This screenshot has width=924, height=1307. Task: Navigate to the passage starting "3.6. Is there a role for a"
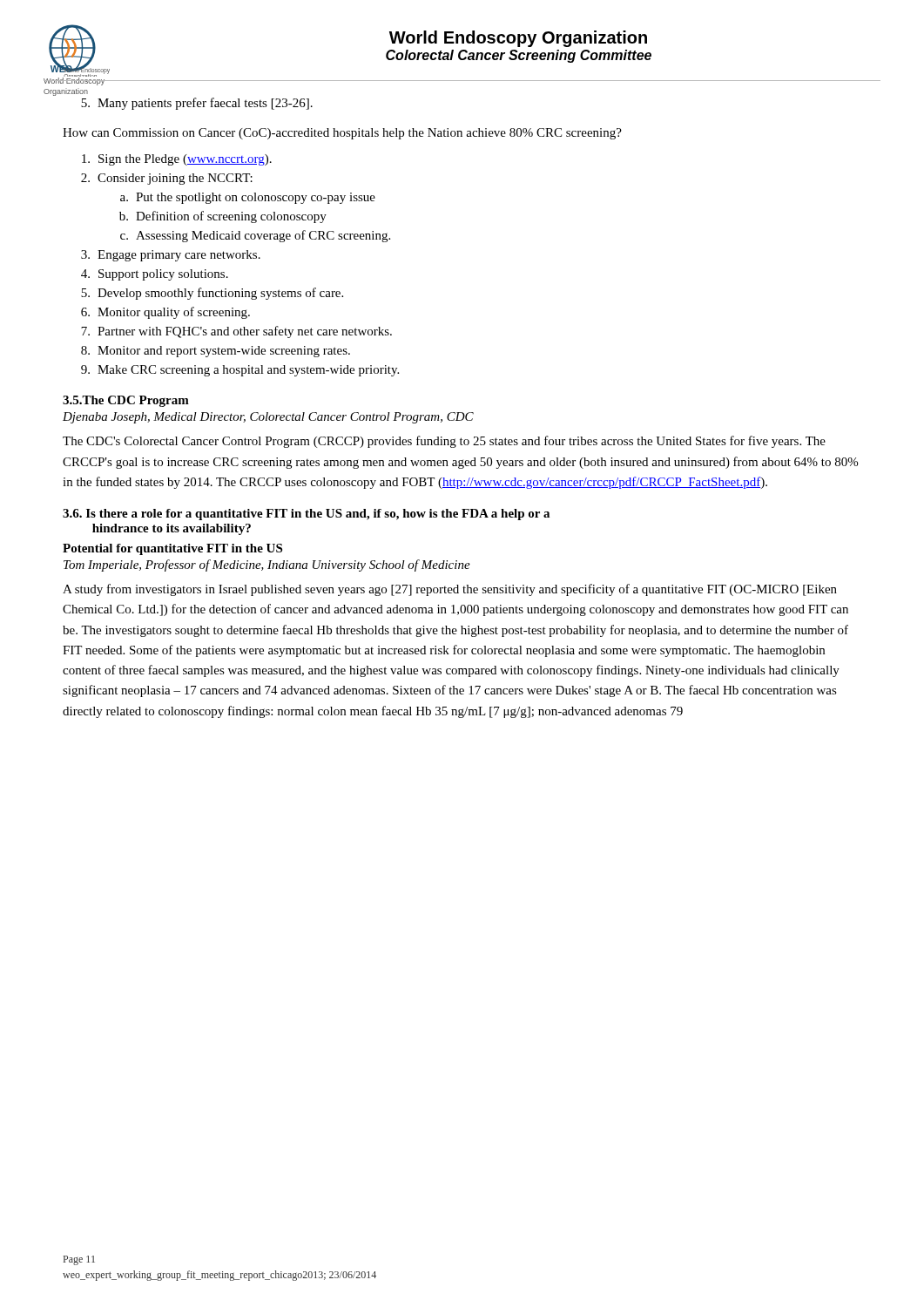306,521
